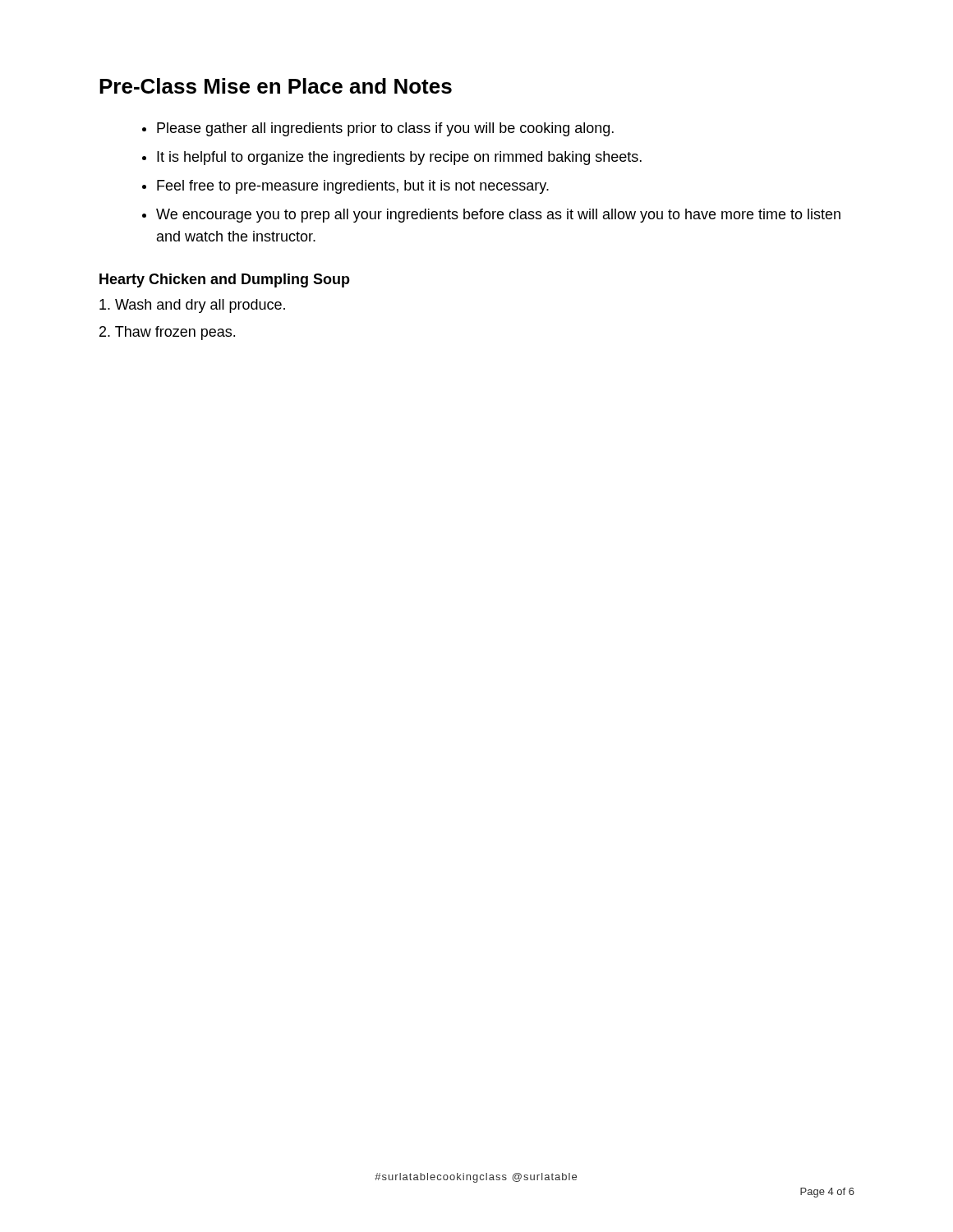This screenshot has height=1232, width=953.
Task: Select the list item containing "Please gather all ingredients prior to class"
Action: click(x=385, y=128)
